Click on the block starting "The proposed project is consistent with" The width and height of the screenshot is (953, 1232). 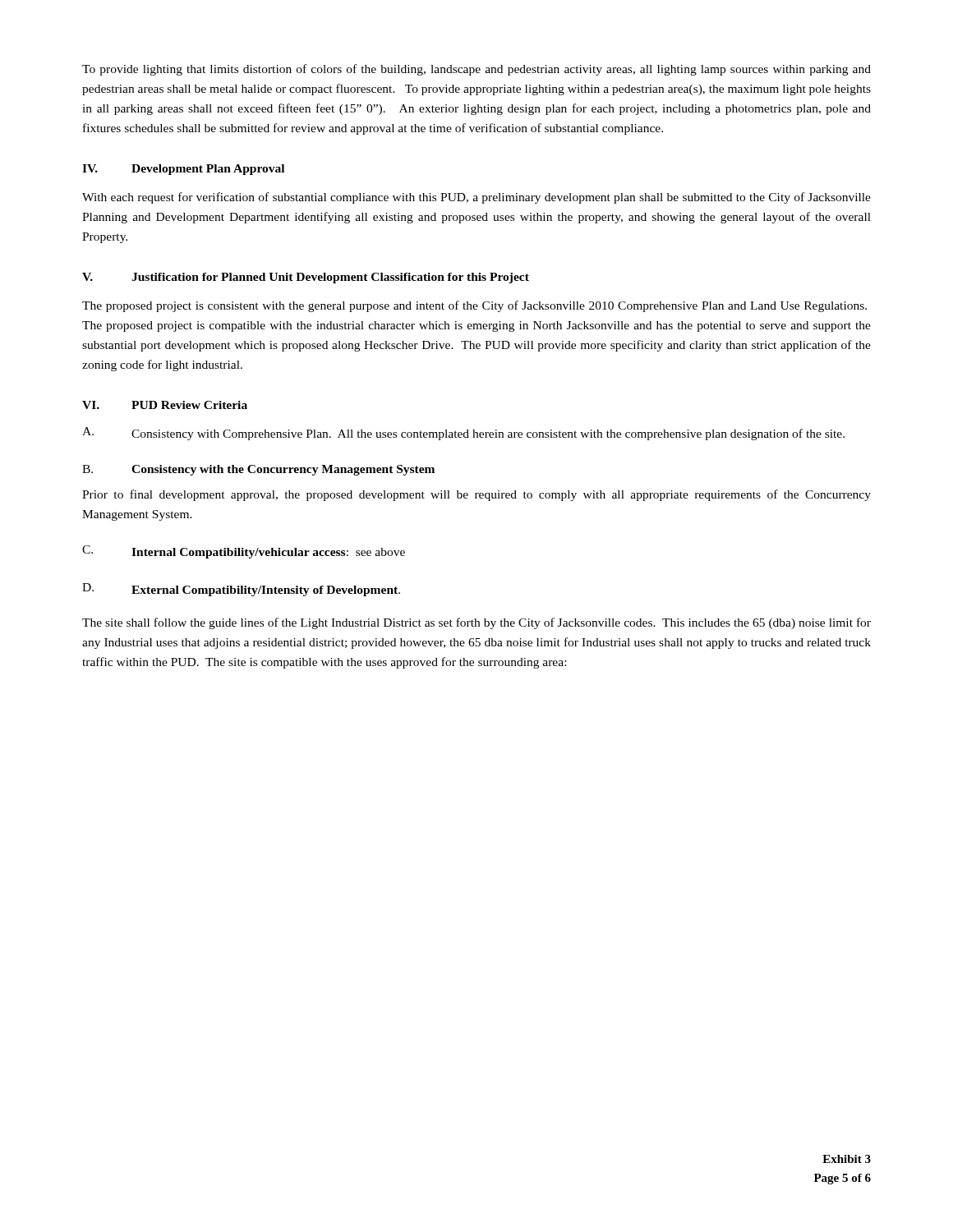click(476, 335)
